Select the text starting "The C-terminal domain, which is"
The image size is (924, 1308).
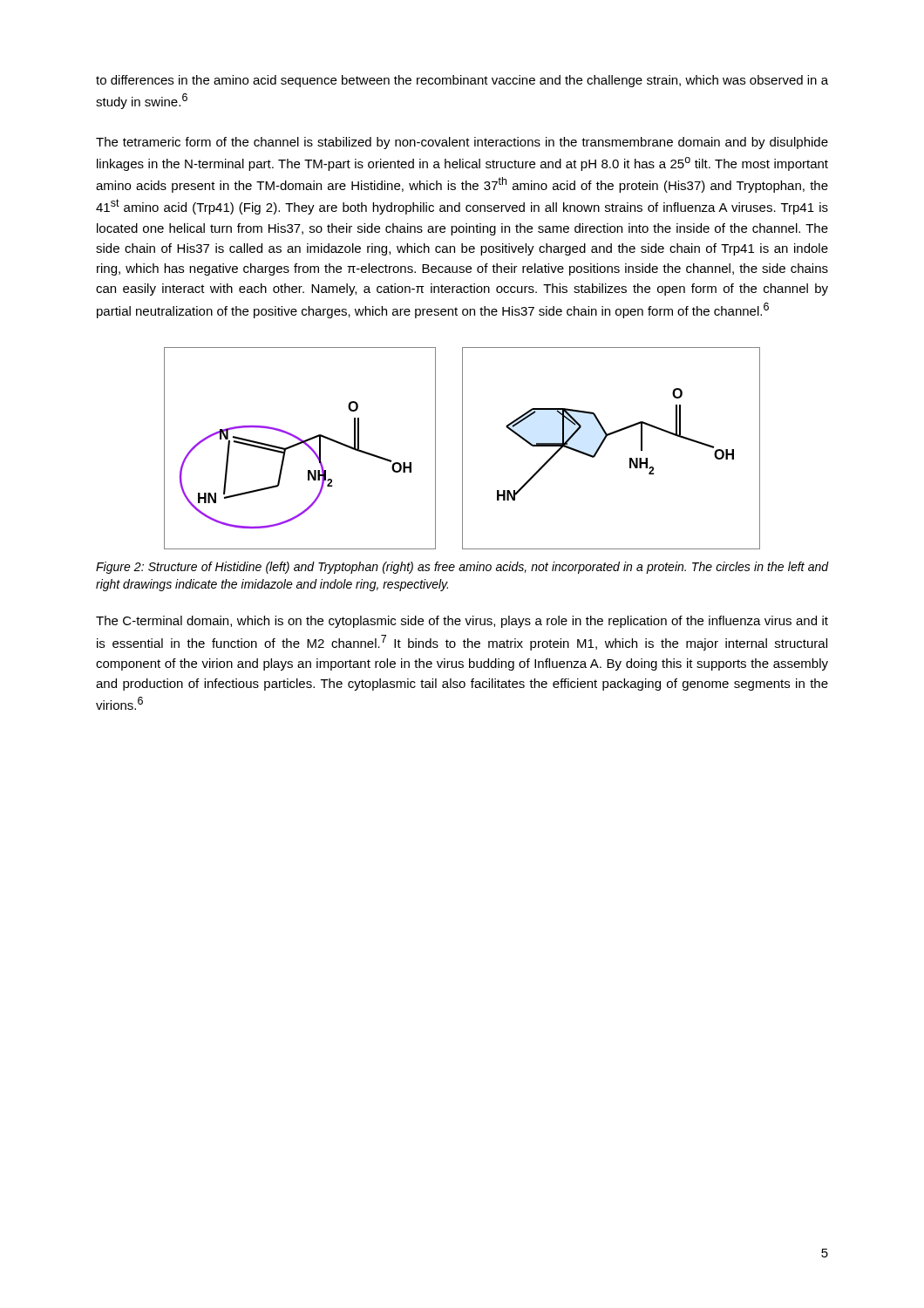point(462,663)
